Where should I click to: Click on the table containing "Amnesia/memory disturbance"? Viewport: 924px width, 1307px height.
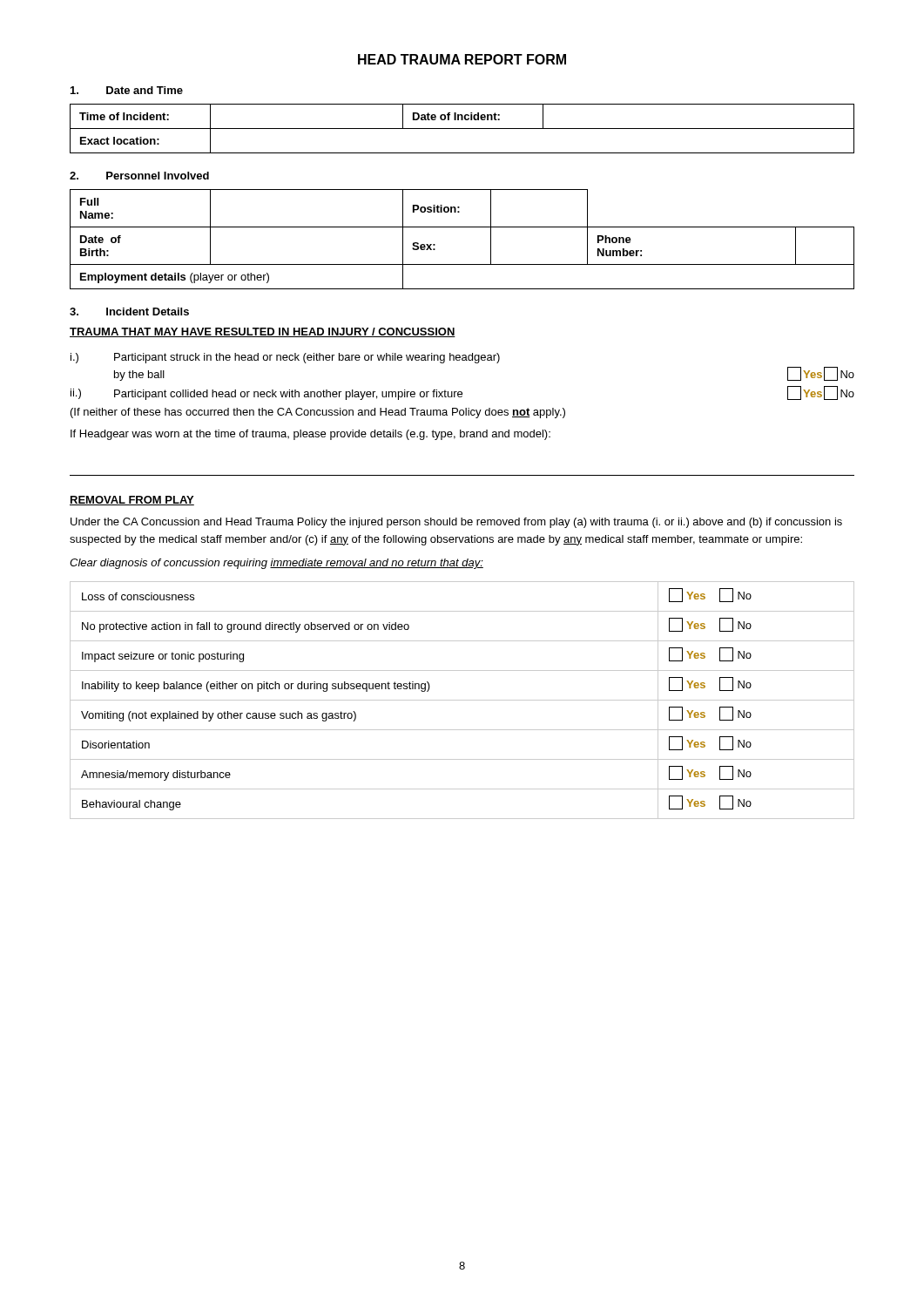(x=462, y=700)
